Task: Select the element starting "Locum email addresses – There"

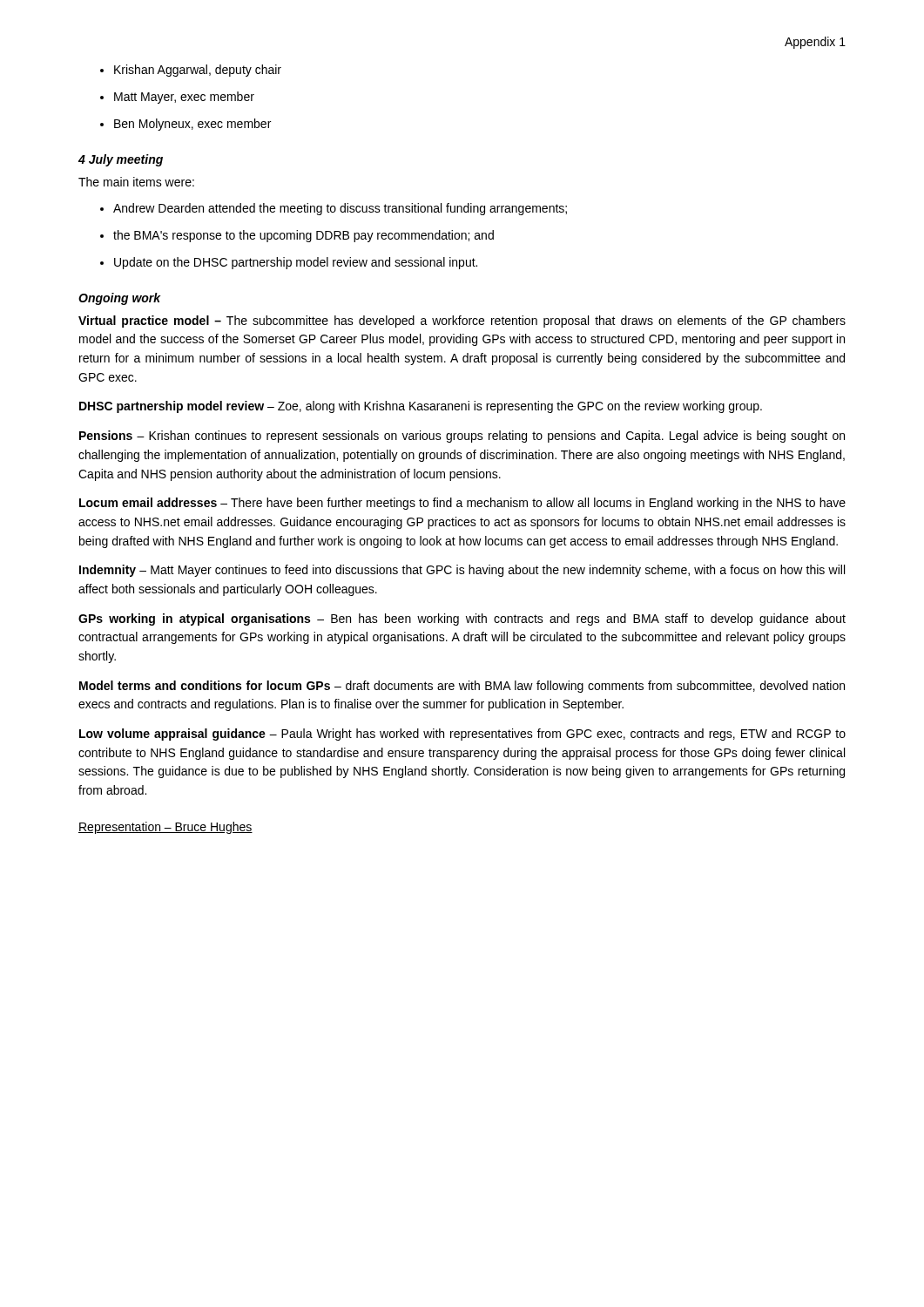Action: click(462, 522)
